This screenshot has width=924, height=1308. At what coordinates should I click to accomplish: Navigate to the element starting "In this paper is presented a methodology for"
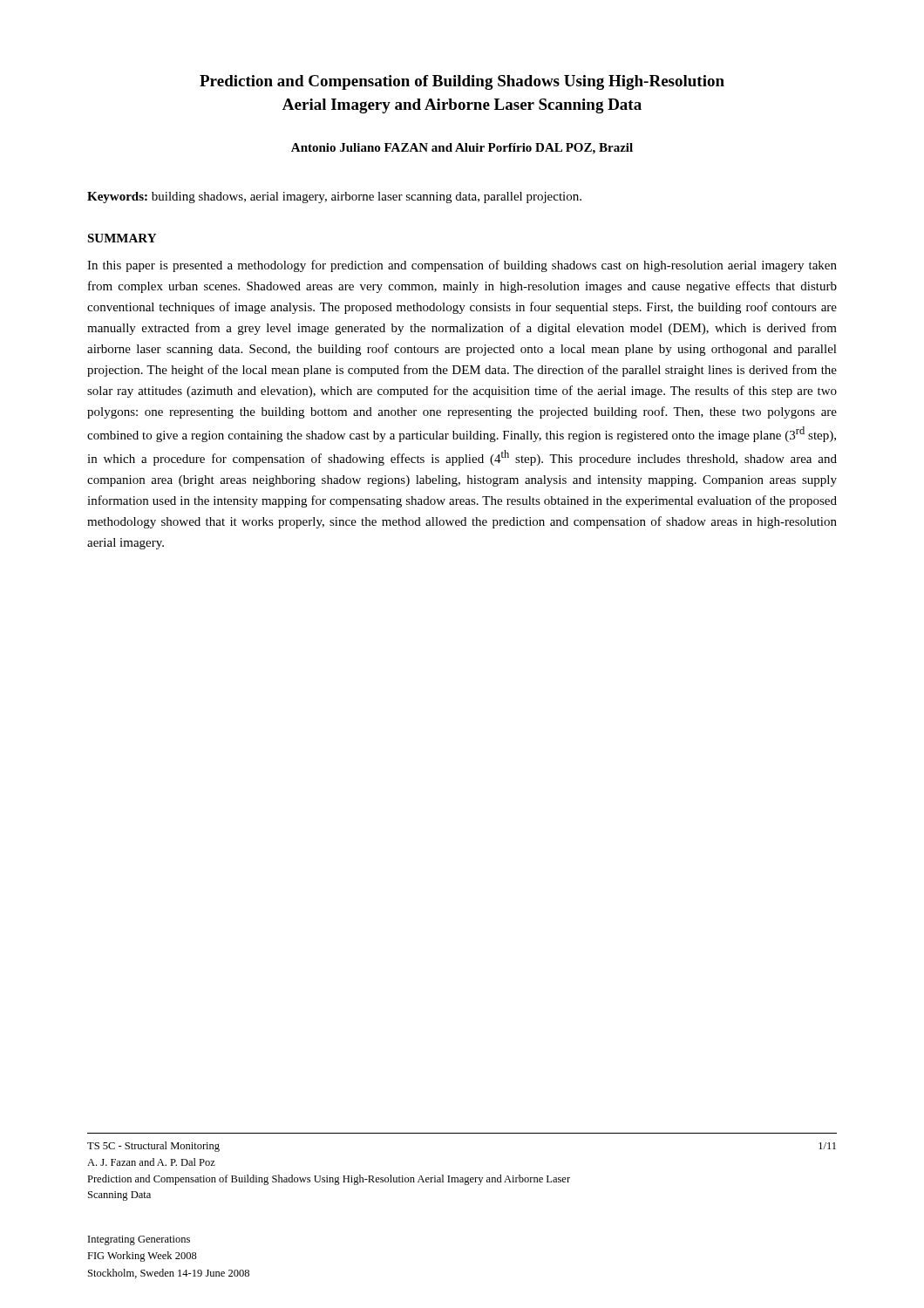462,404
